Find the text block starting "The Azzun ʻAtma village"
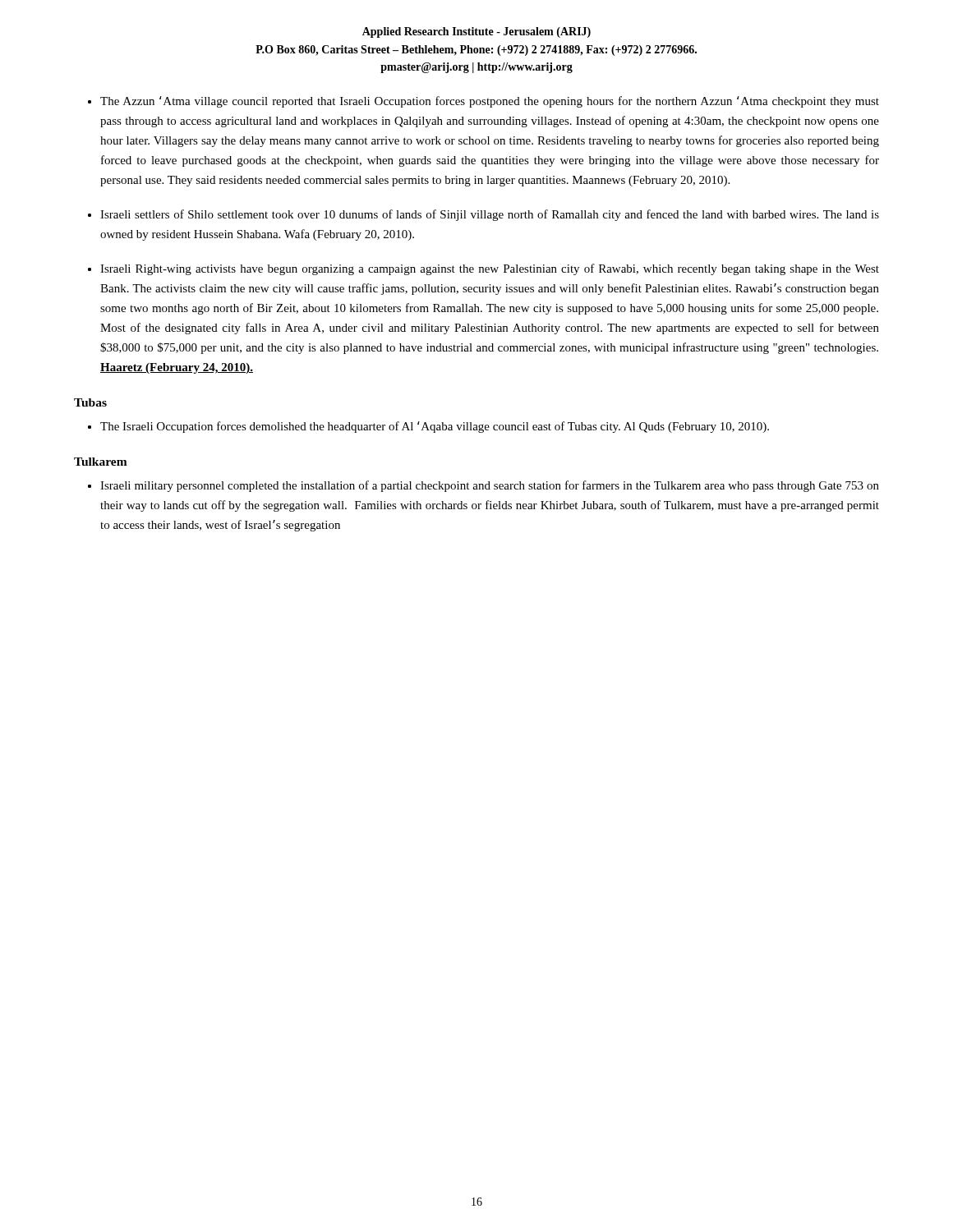Viewport: 953px width, 1232px height. point(490,140)
